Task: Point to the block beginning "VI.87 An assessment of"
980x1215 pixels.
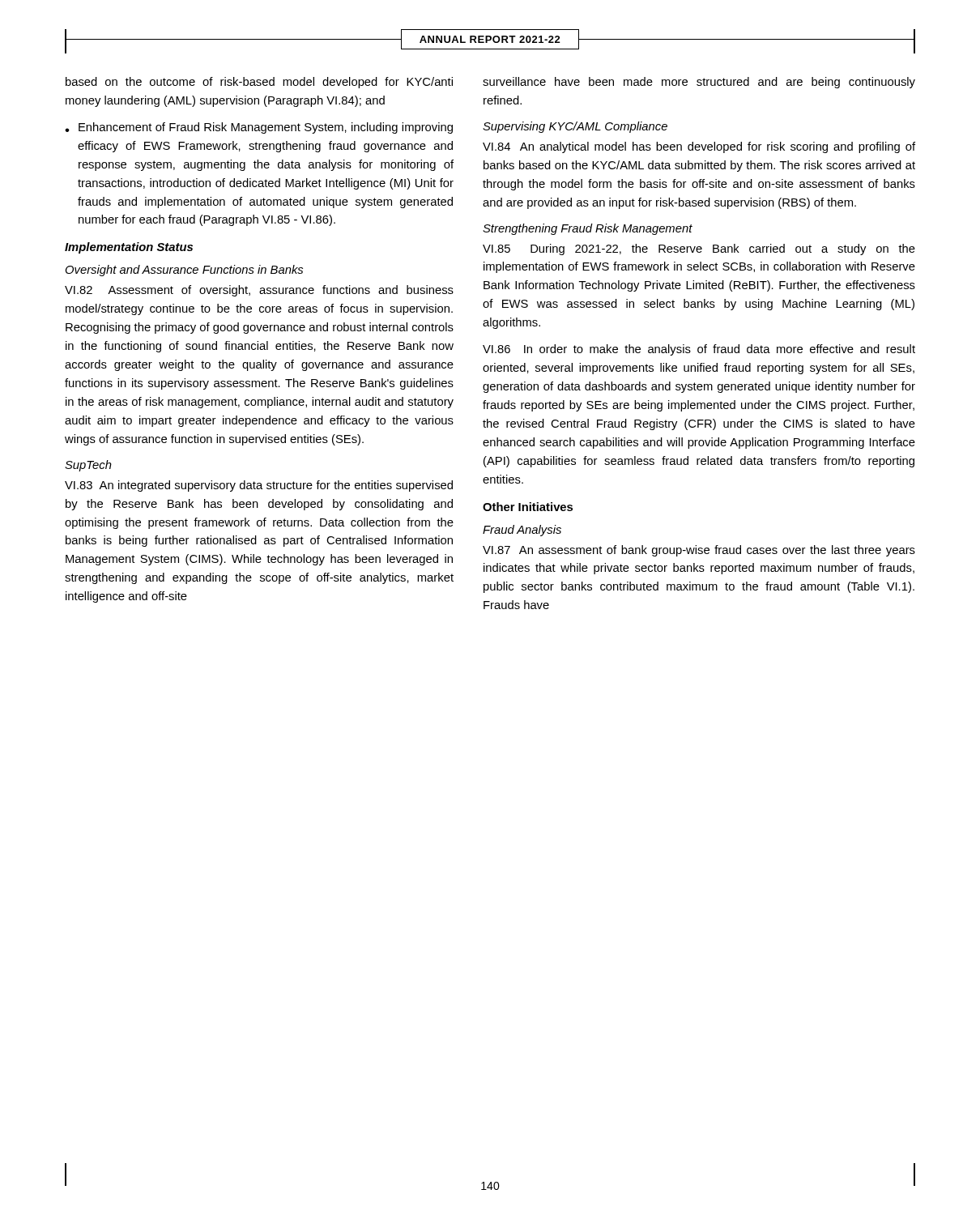Action: [699, 577]
